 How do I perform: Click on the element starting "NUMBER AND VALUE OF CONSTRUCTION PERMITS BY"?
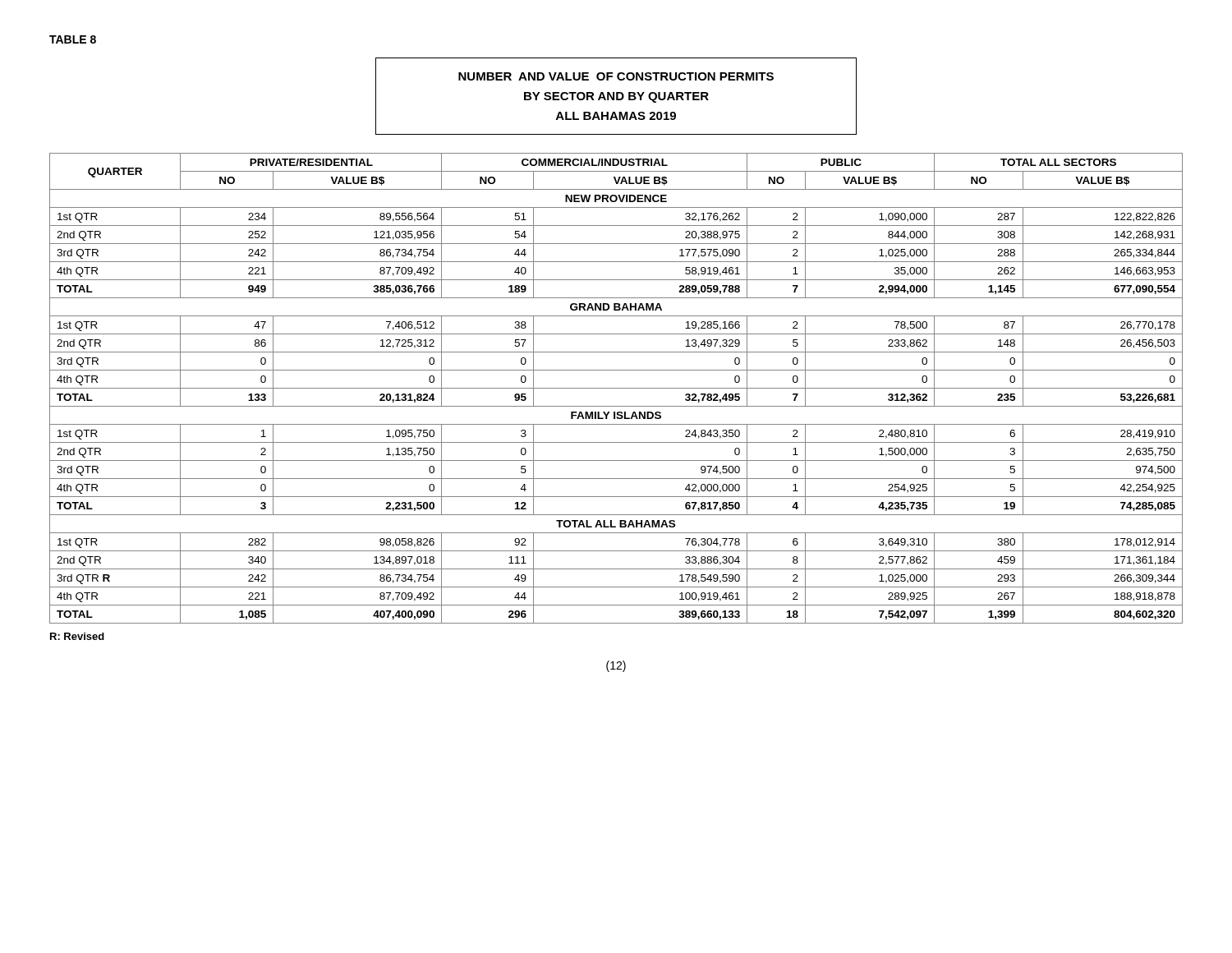point(616,96)
